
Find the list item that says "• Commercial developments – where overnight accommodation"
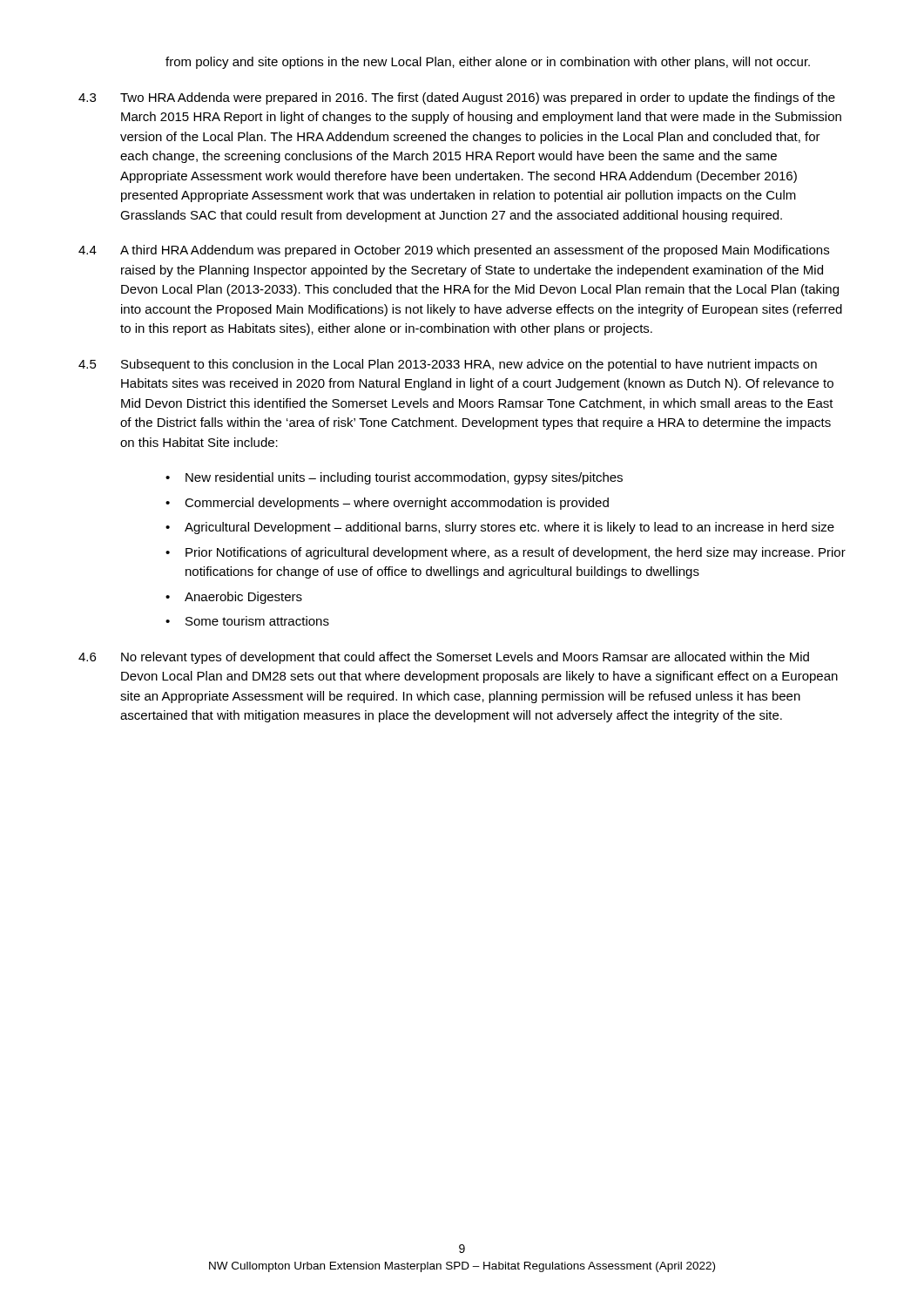pyautogui.click(x=506, y=503)
